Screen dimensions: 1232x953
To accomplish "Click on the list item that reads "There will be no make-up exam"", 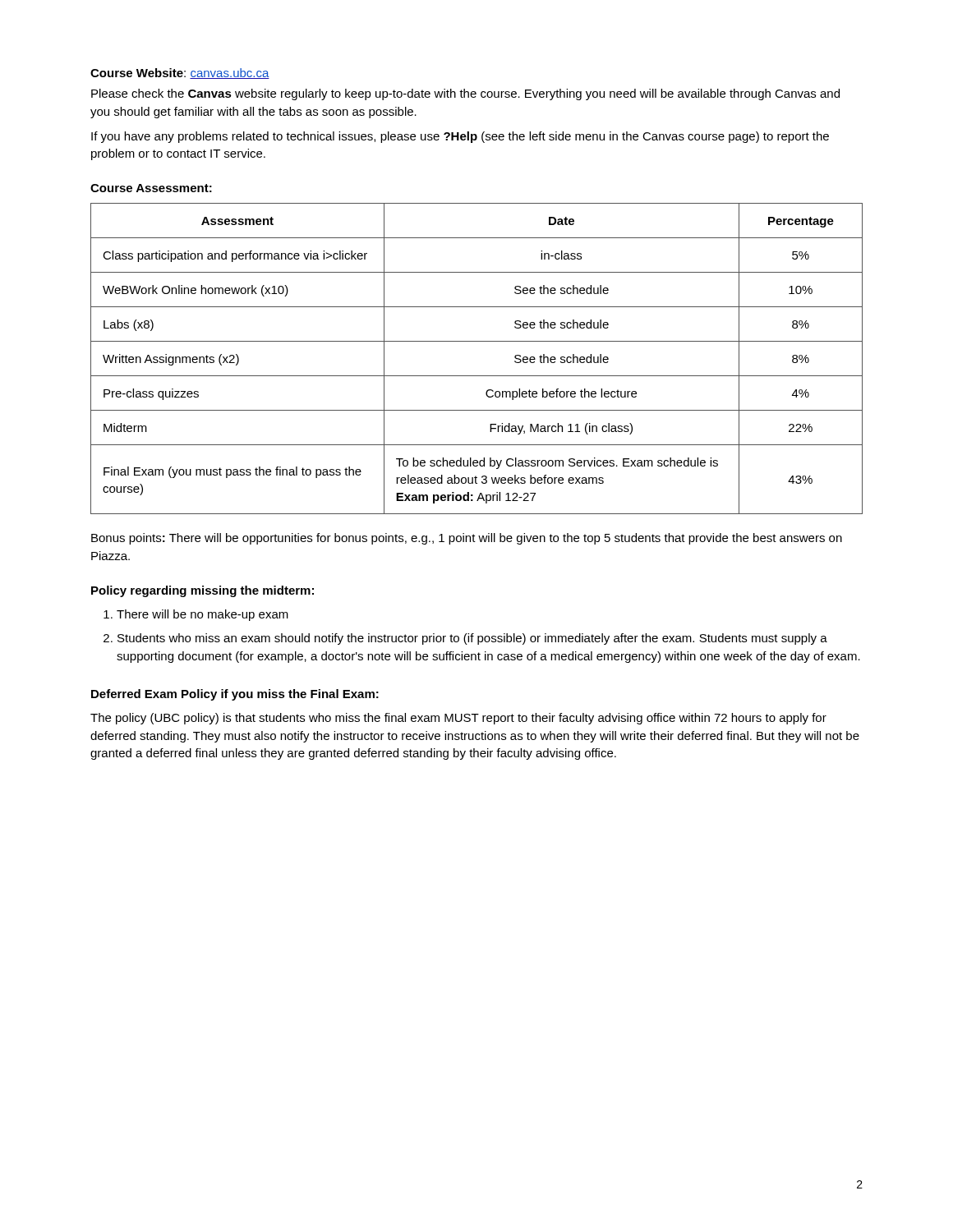I will (x=203, y=614).
